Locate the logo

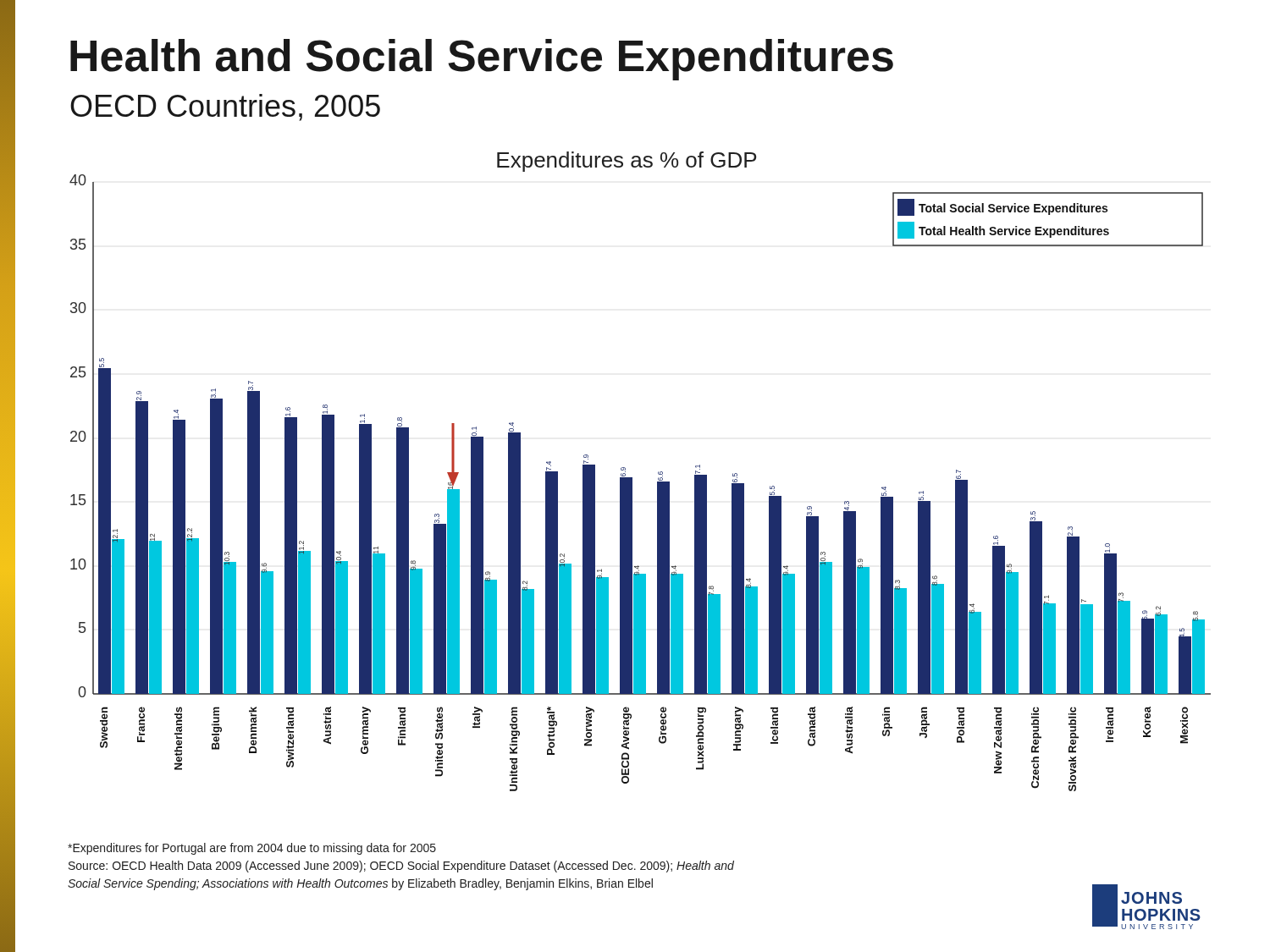point(1168,905)
